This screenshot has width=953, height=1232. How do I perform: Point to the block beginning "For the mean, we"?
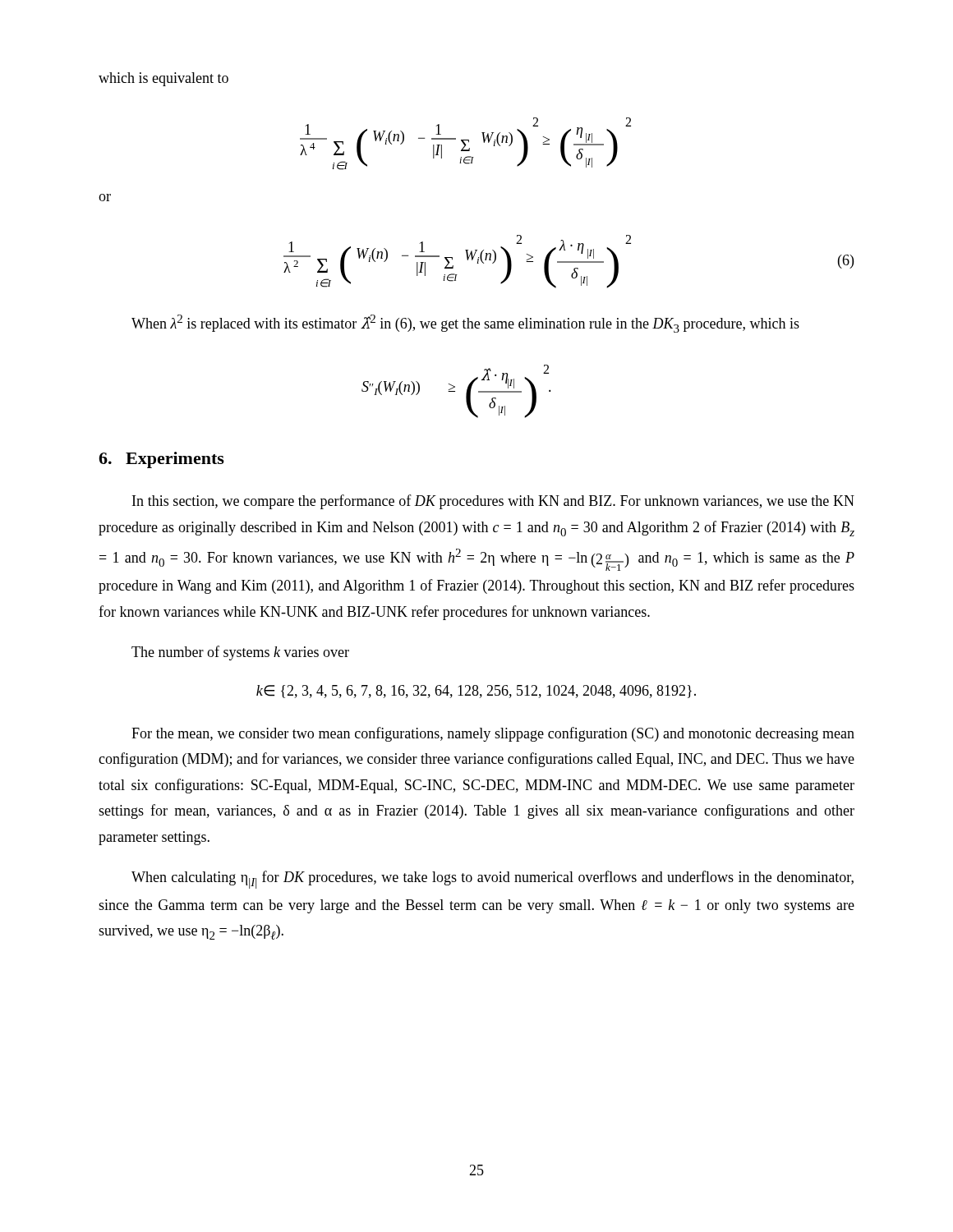[x=476, y=785]
